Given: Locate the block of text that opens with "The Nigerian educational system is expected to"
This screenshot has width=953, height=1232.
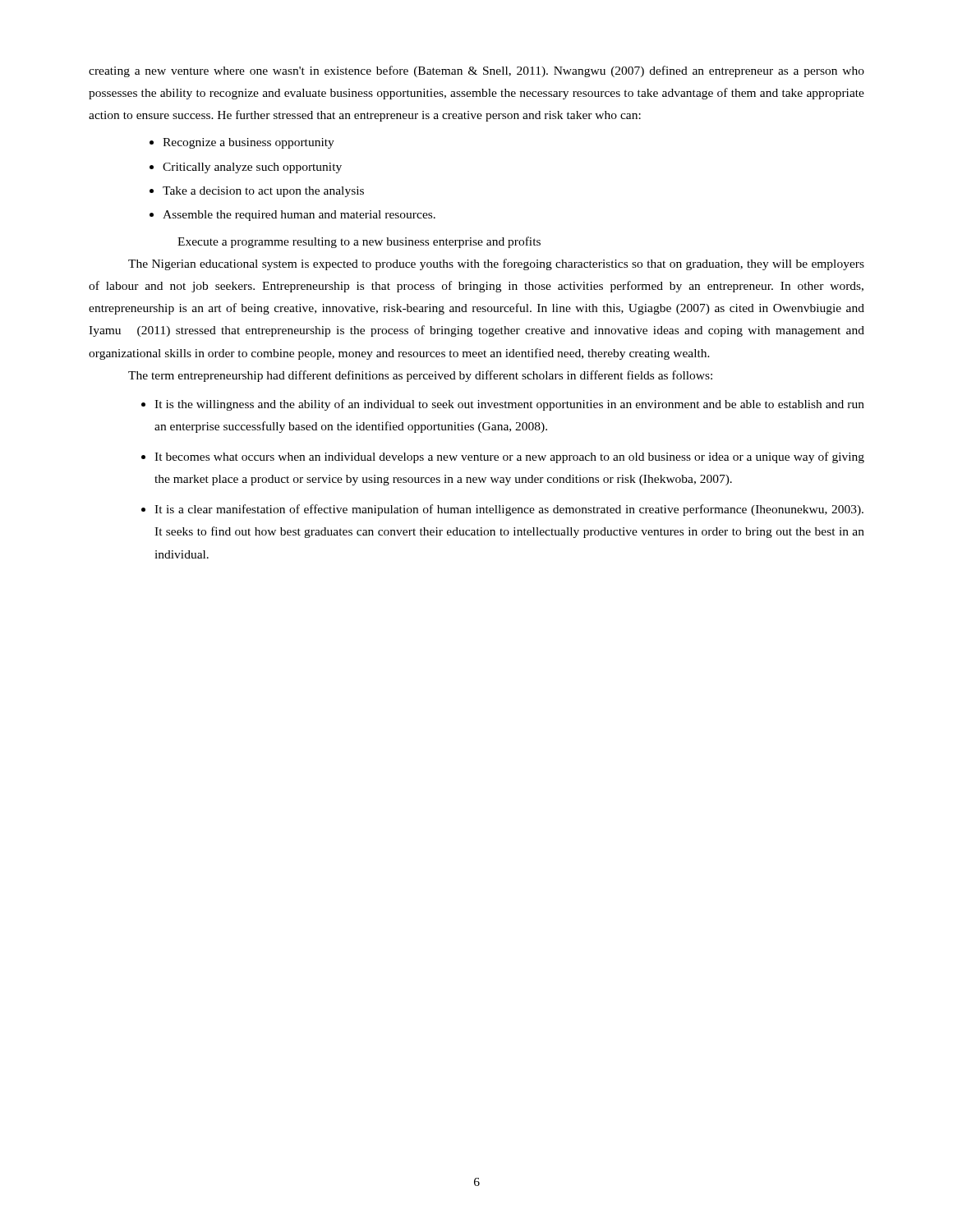Looking at the screenshot, I should pyautogui.click(x=476, y=308).
